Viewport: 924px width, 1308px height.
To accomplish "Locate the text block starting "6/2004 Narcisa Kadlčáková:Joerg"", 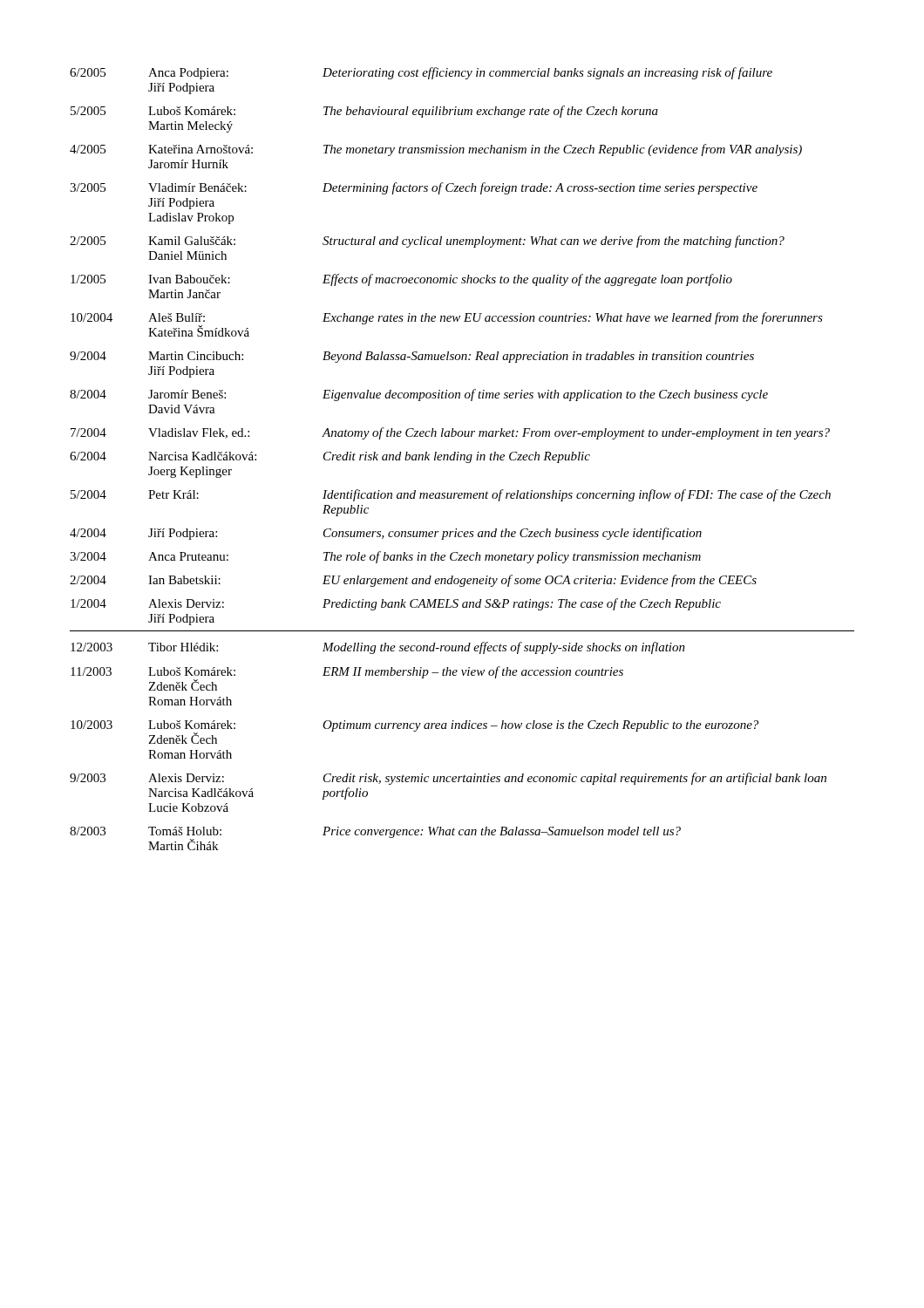I will (x=462, y=464).
